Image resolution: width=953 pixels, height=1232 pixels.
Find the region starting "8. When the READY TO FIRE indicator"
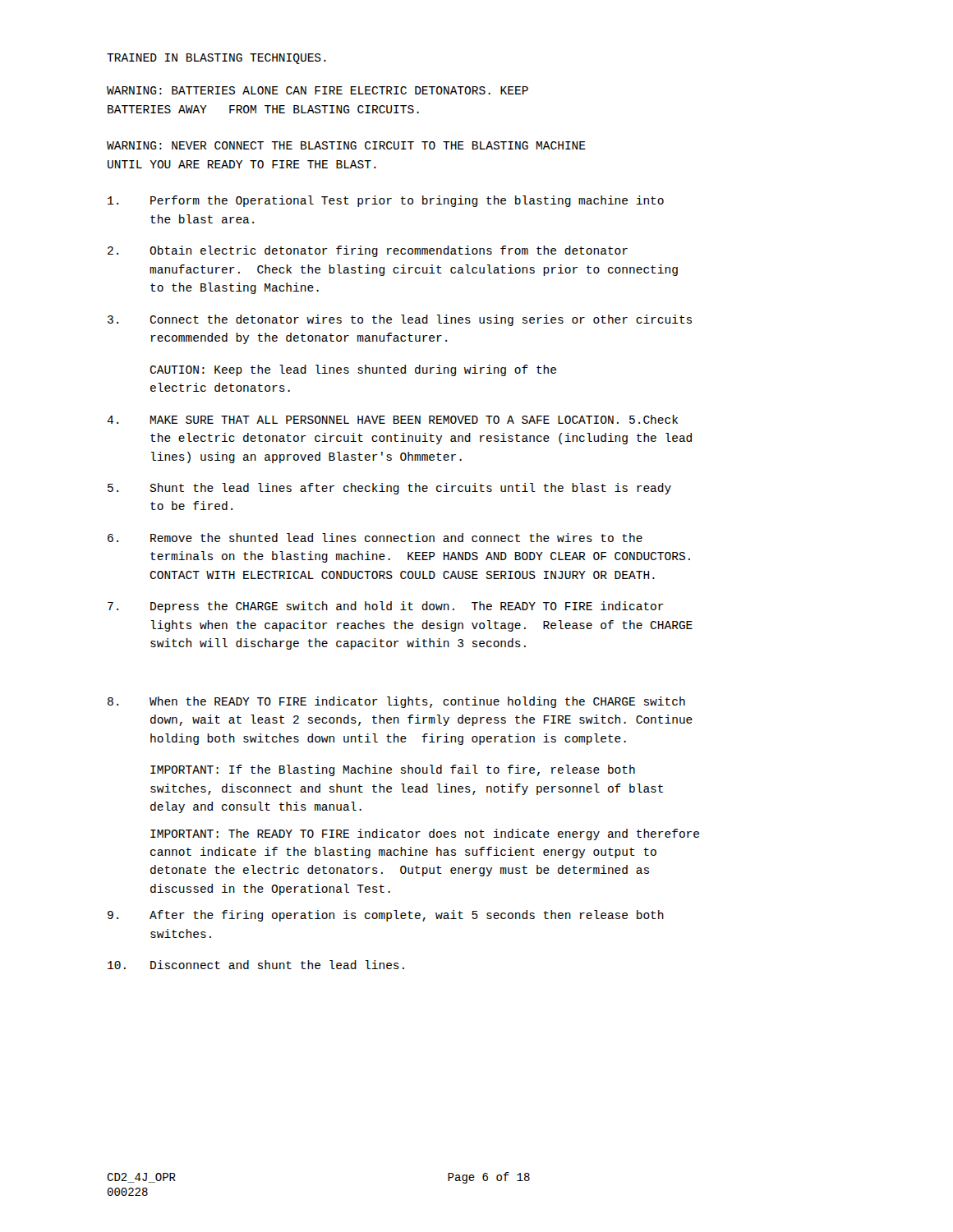489,721
